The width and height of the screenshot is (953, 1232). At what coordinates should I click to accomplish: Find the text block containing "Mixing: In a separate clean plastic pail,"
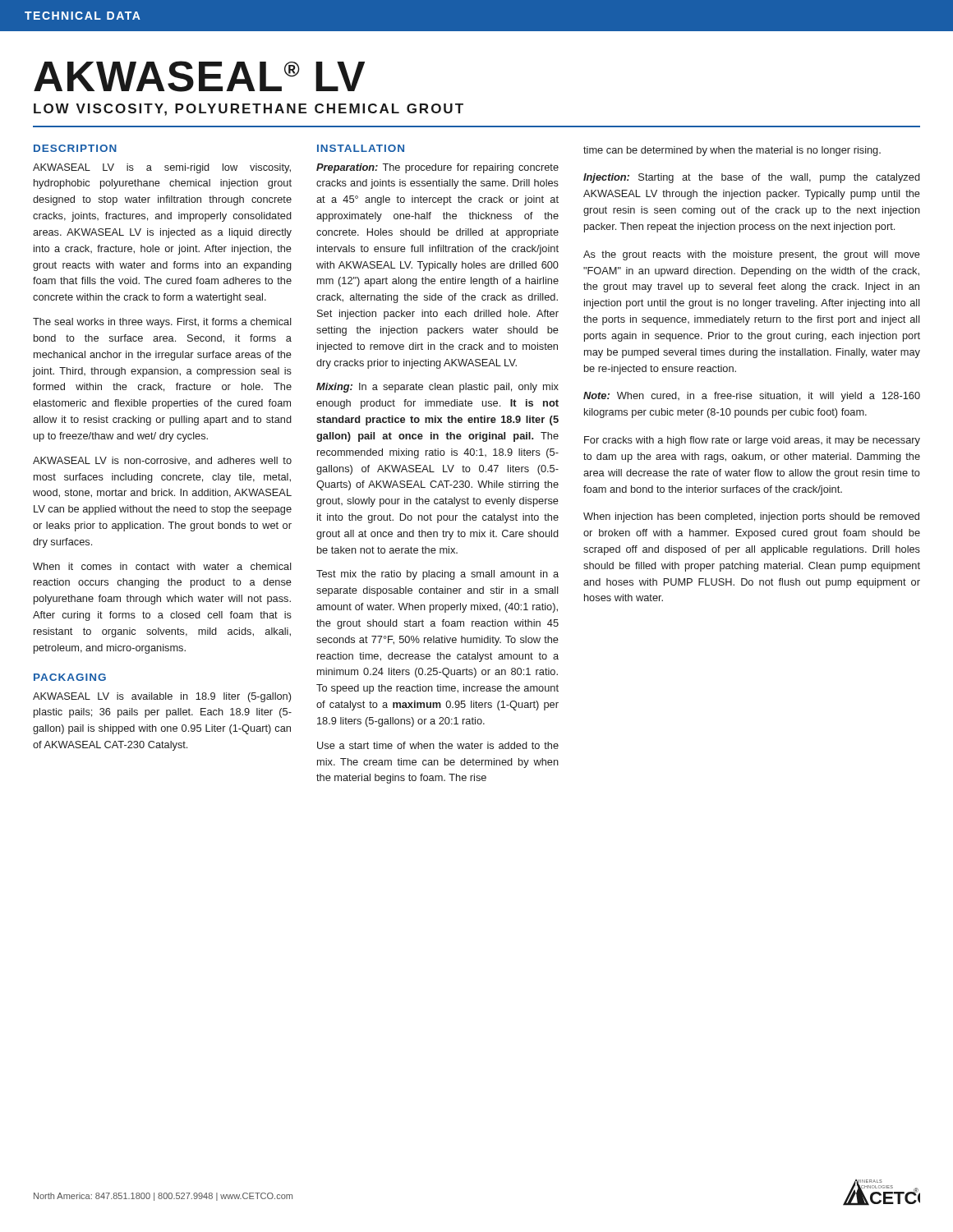(x=437, y=468)
